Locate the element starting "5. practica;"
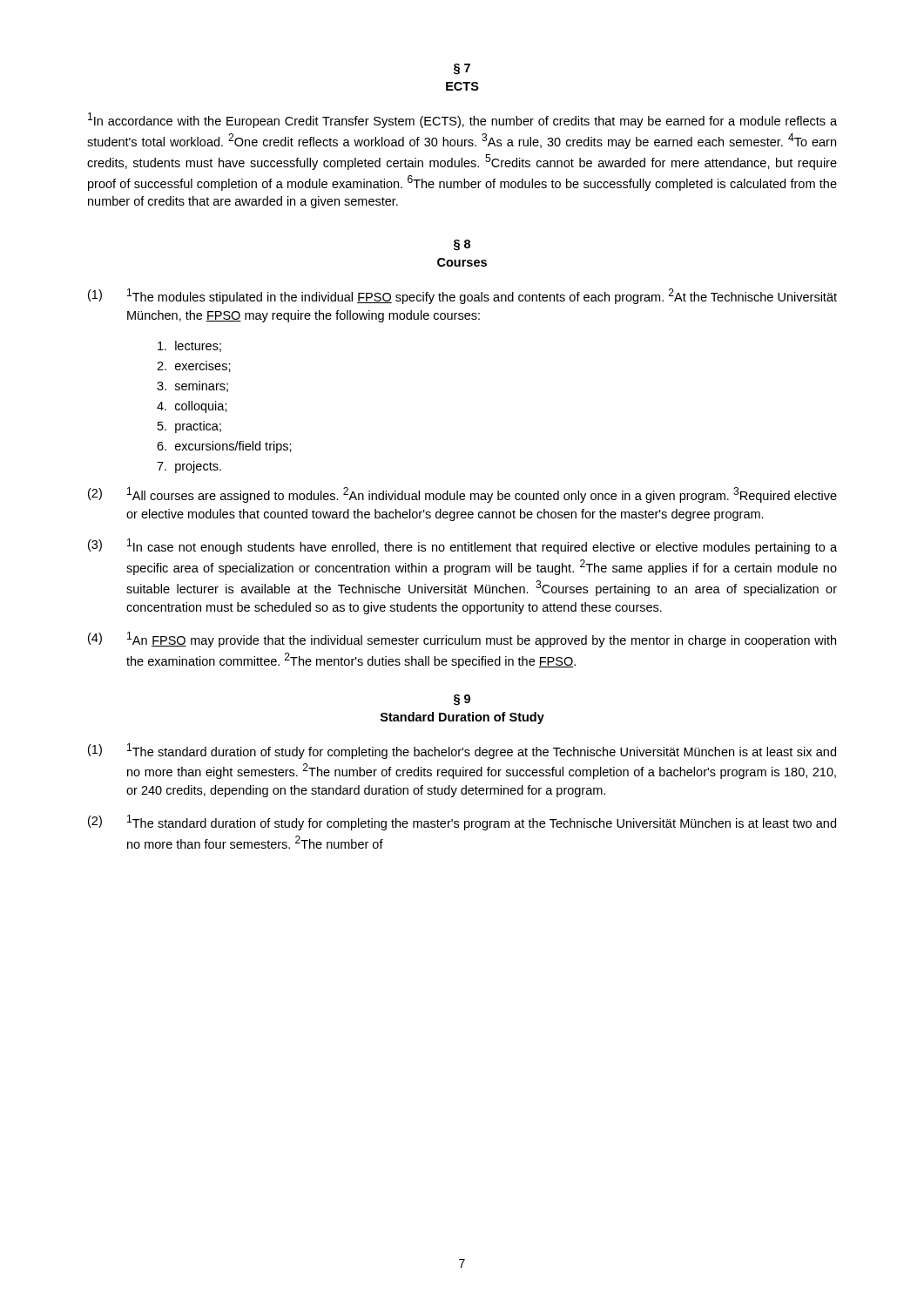 click(x=189, y=426)
